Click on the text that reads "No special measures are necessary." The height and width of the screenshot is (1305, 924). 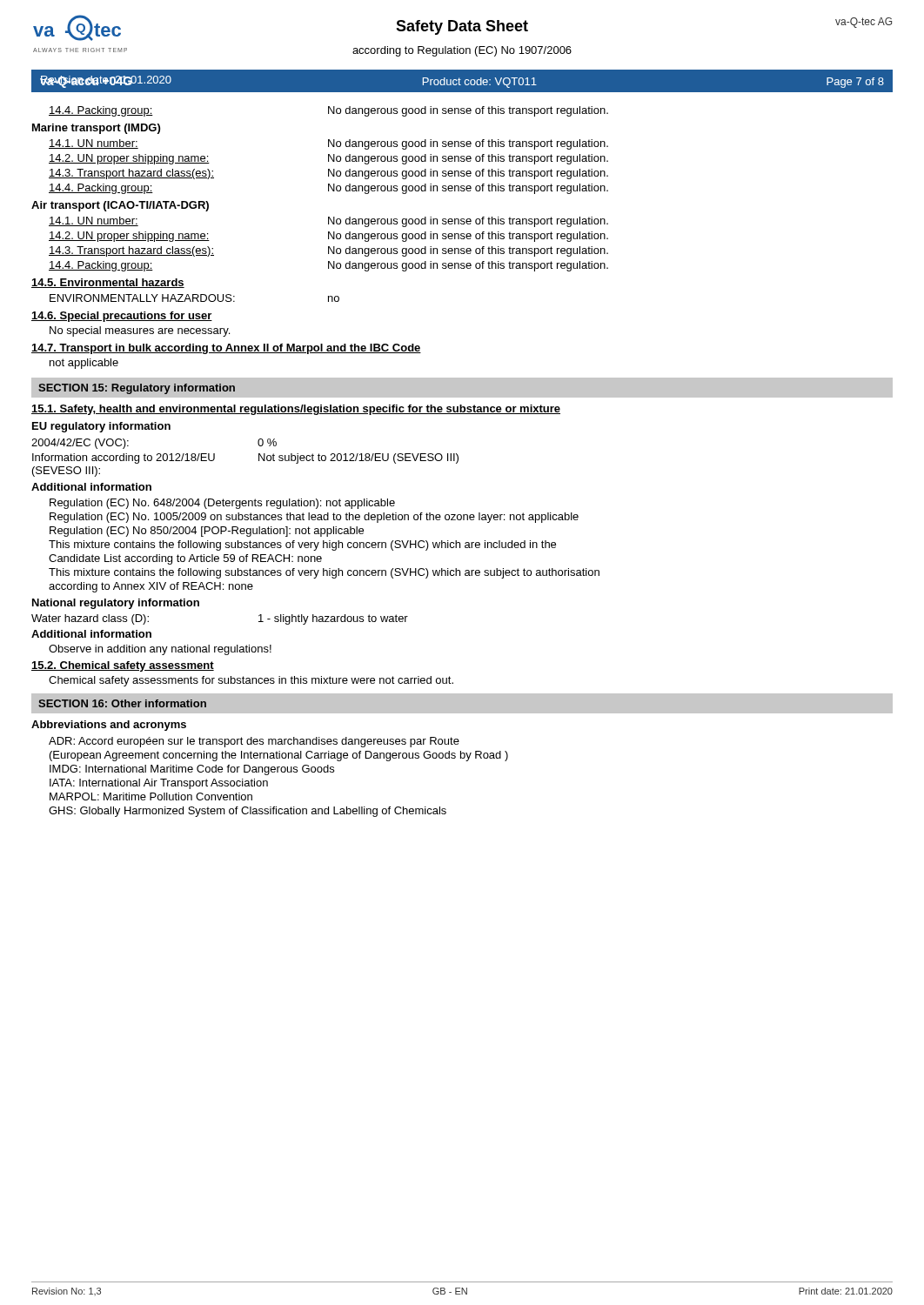pos(140,330)
